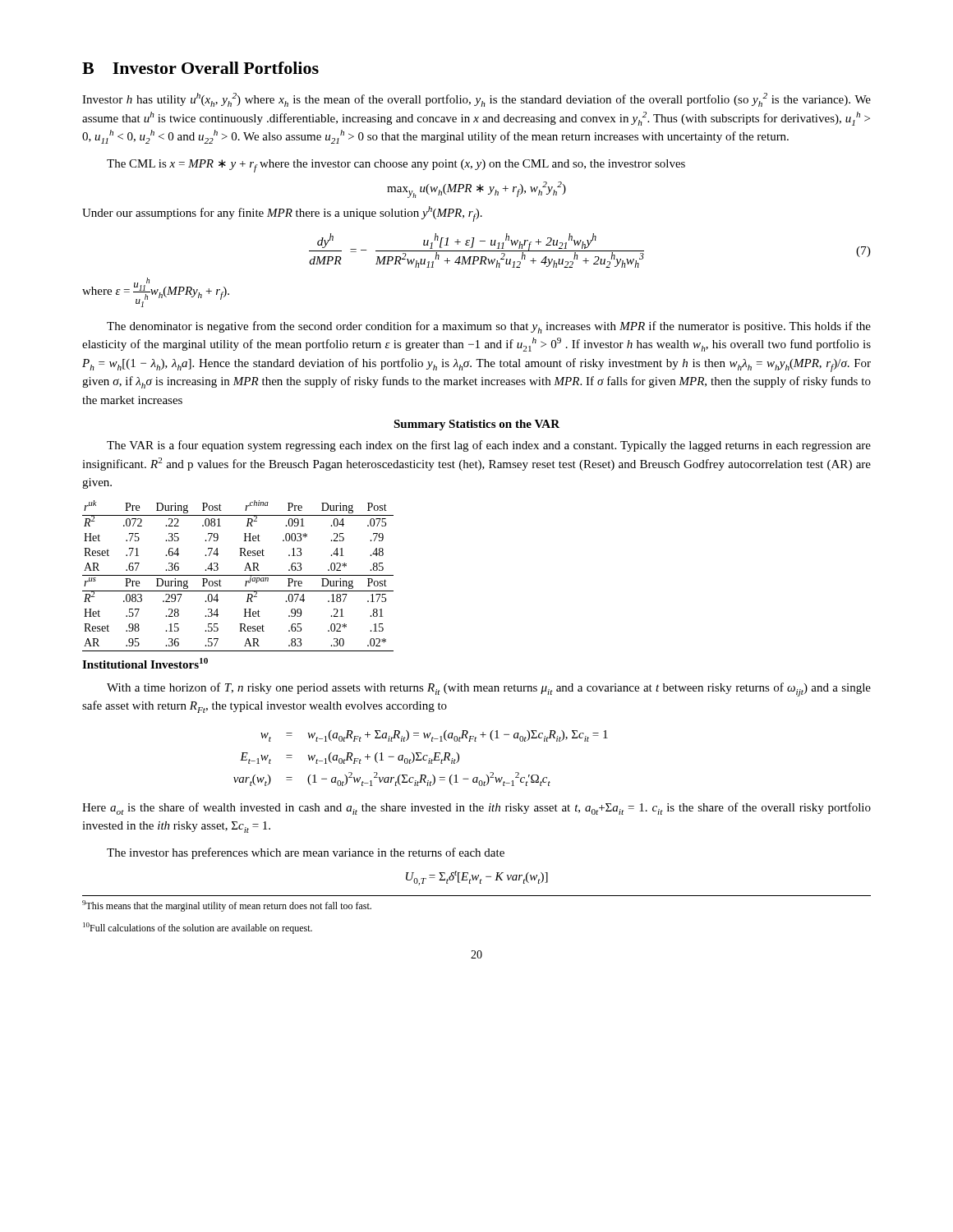Find the formula on this page that starts "dyh dMPR ="
The image size is (953, 1232).
point(590,251)
